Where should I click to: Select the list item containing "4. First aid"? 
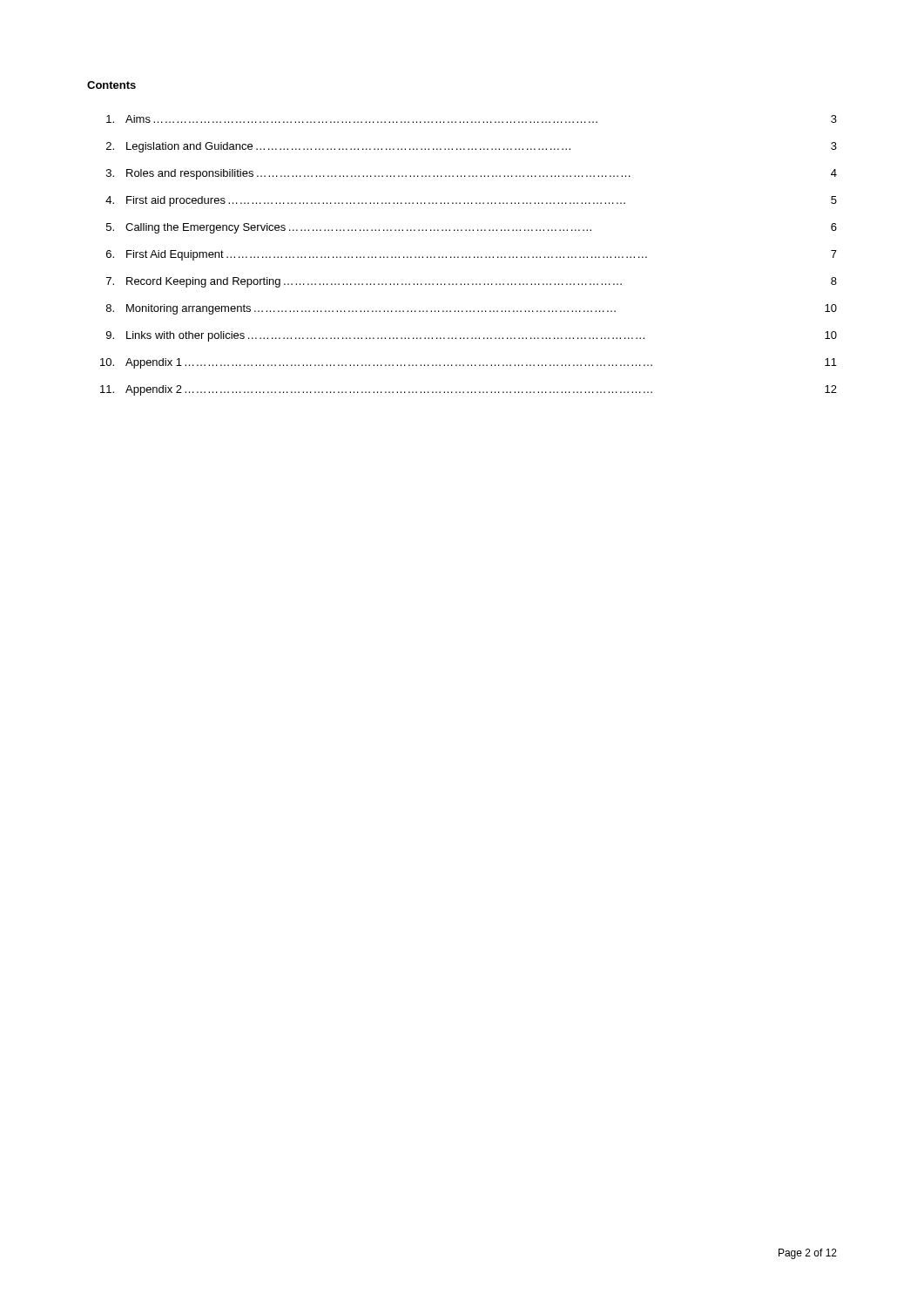coord(462,200)
